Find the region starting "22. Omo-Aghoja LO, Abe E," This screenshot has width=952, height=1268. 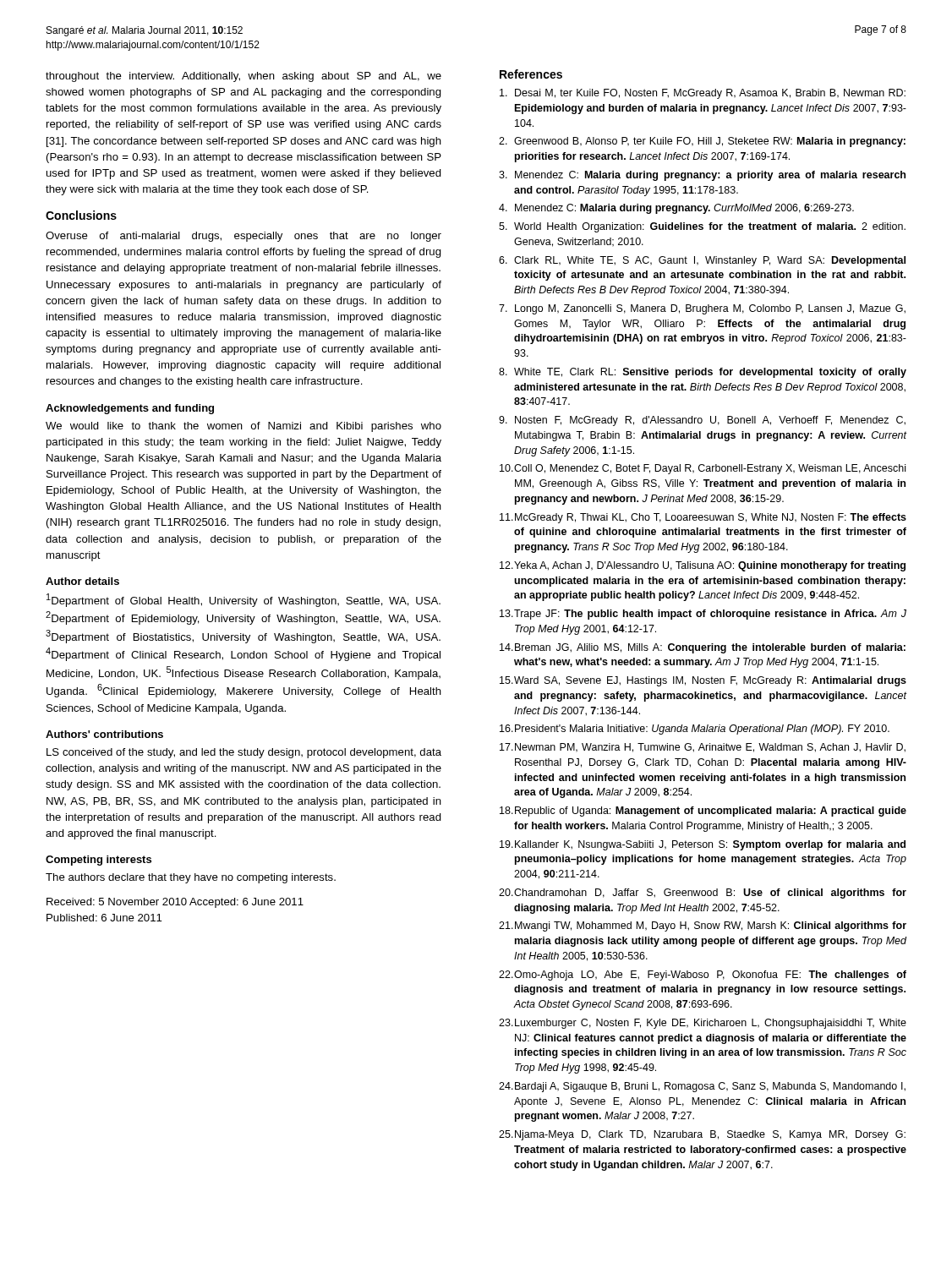click(x=703, y=990)
